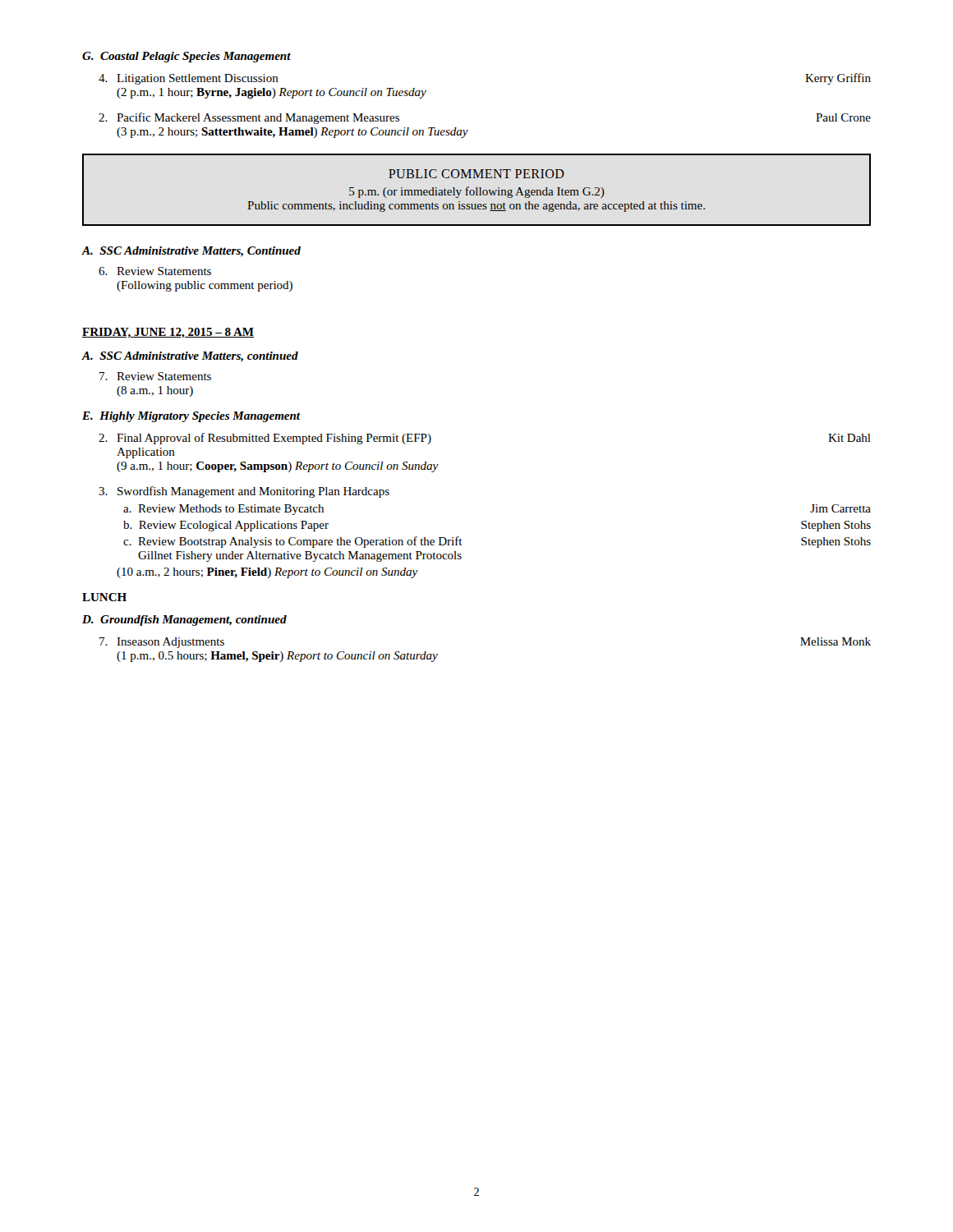This screenshot has height=1232, width=953.
Task: Click on the list item with the text "7. Review Statements (8"
Action: click(155, 383)
